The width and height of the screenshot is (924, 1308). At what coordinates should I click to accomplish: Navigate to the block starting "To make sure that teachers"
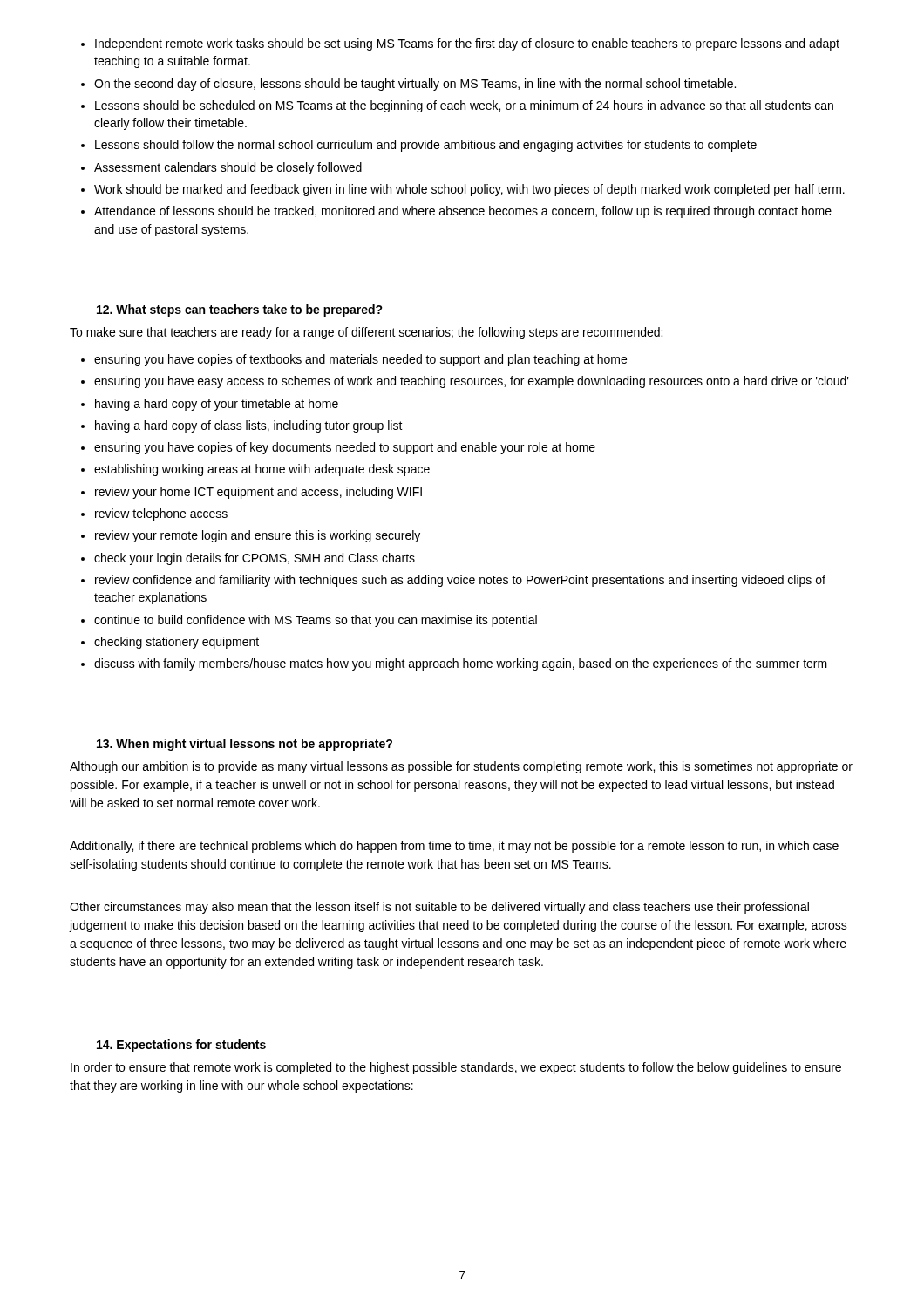point(367,332)
